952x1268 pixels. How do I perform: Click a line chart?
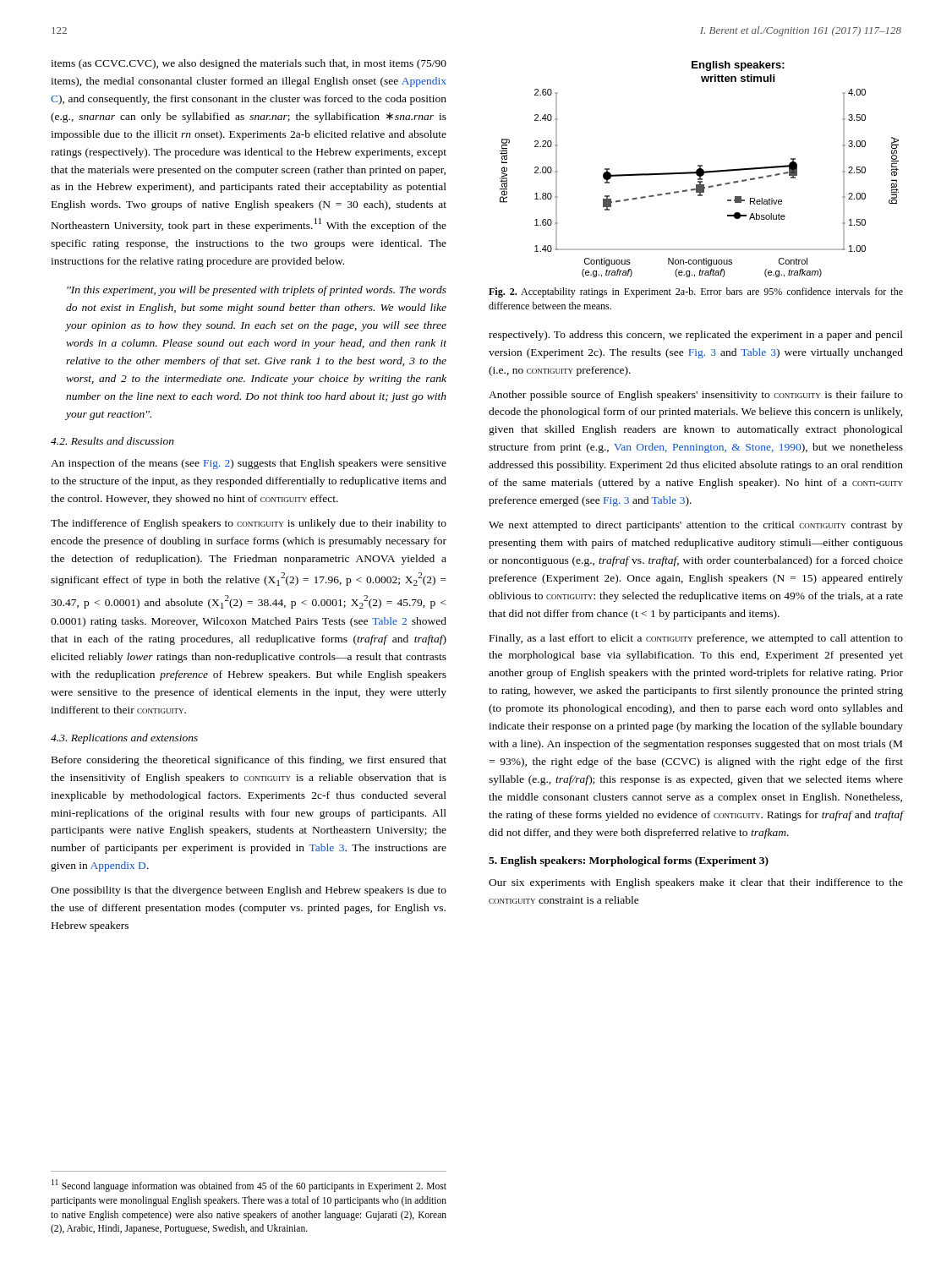pyautogui.click(x=696, y=168)
